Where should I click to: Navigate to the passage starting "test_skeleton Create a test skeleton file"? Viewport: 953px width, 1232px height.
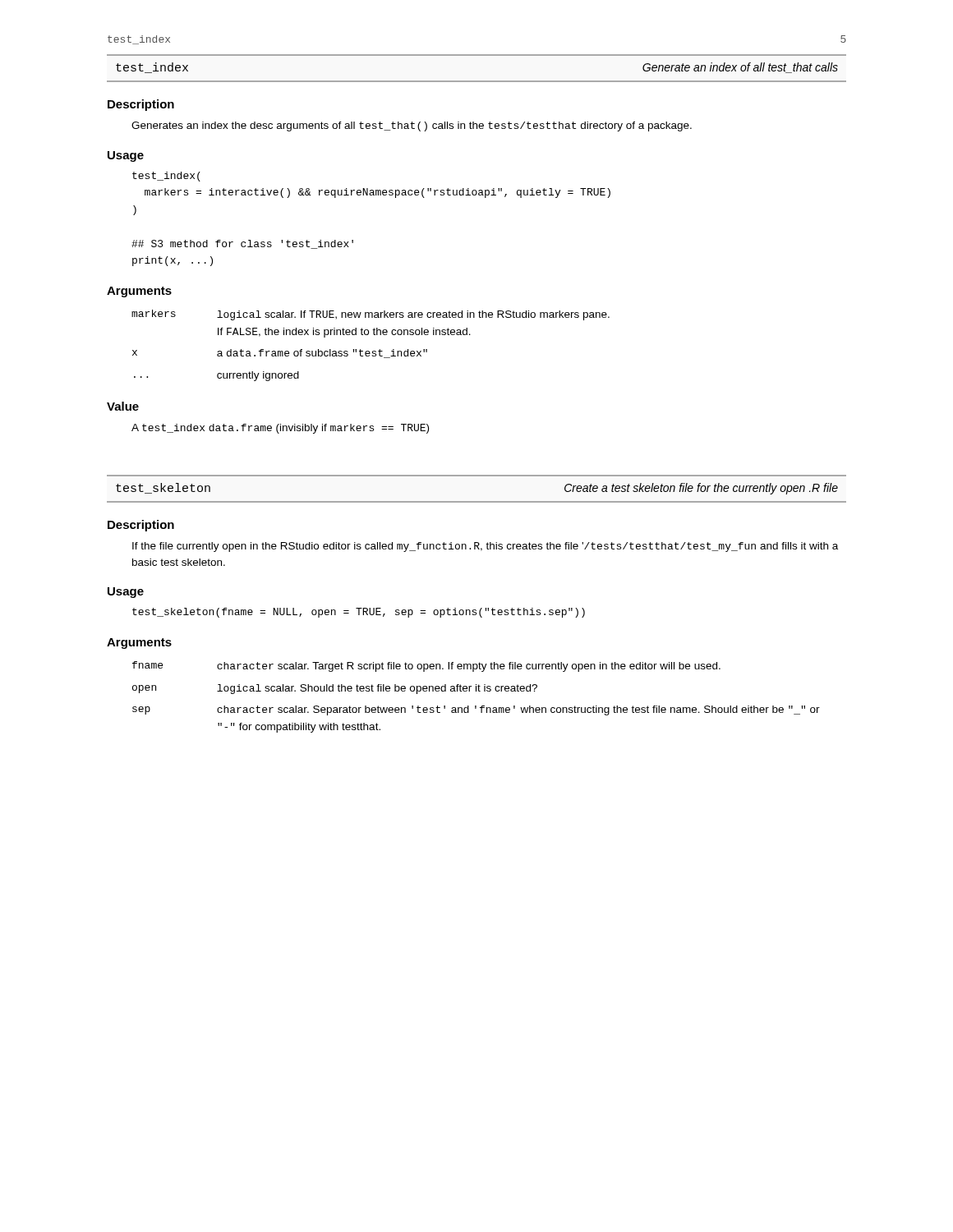(163, 488)
